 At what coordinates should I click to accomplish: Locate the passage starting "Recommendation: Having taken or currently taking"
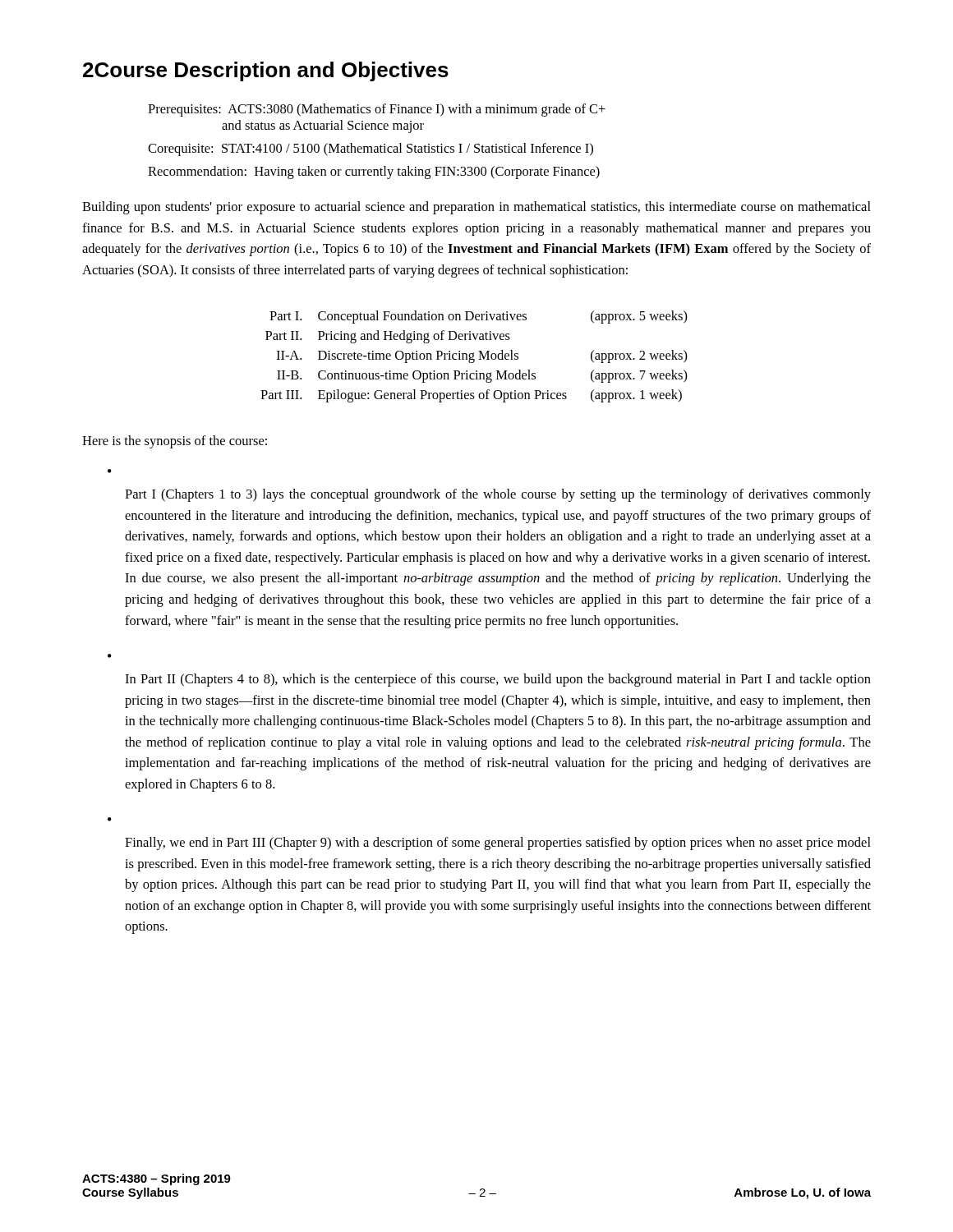pos(374,171)
